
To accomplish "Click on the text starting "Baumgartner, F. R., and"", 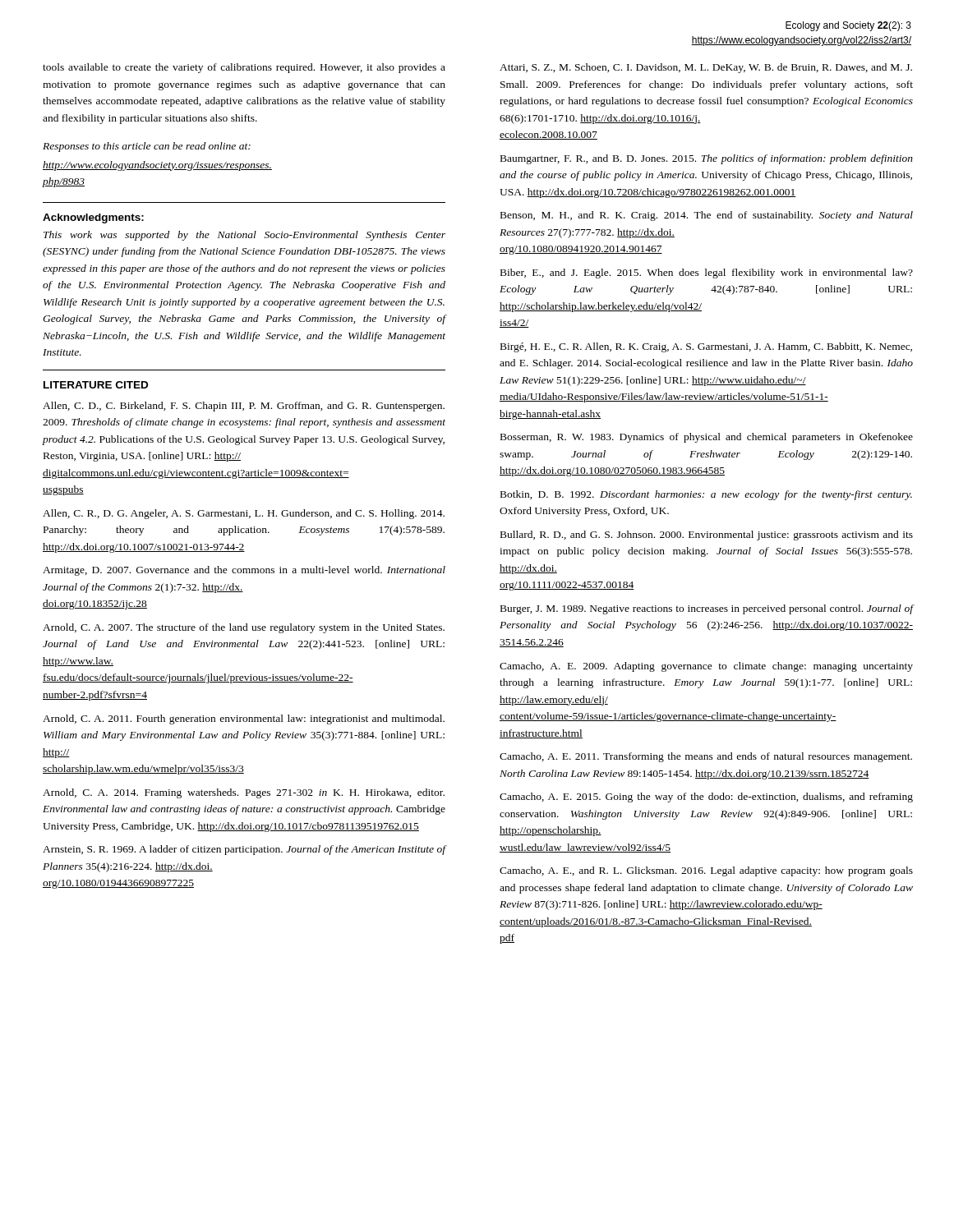I will tap(706, 175).
